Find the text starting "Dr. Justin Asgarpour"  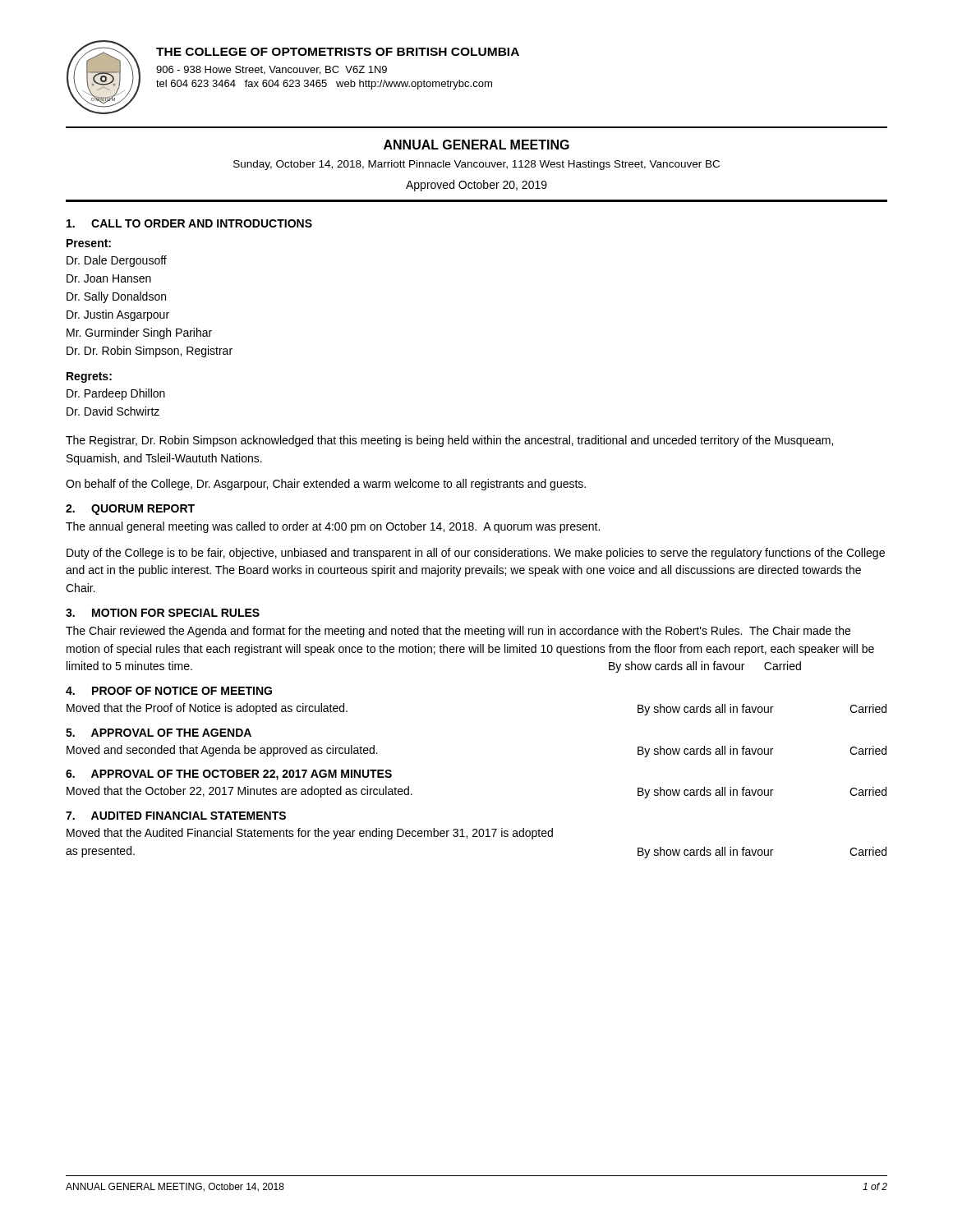(118, 315)
